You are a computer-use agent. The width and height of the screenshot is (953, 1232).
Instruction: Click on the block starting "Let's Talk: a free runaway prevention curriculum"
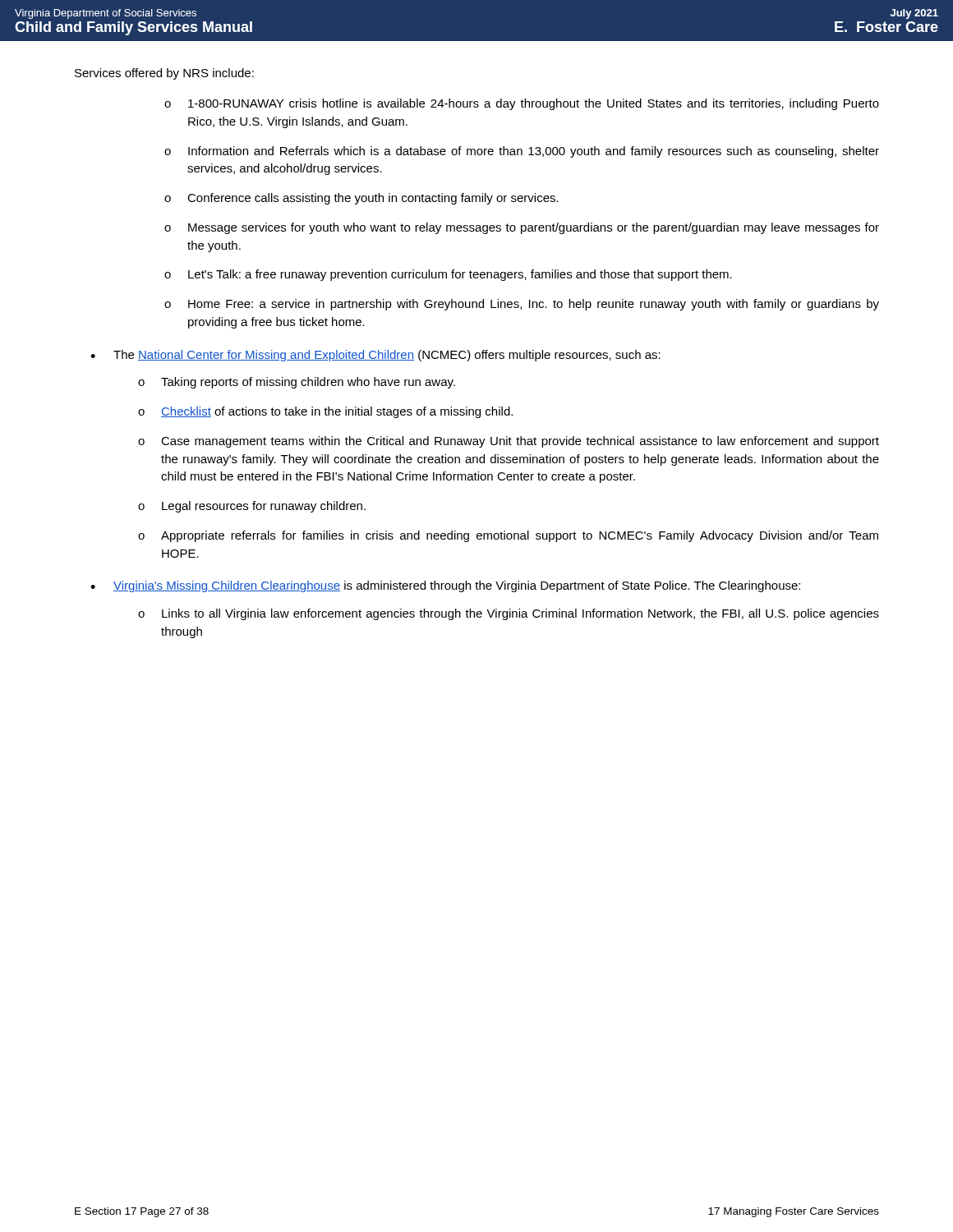tap(460, 274)
